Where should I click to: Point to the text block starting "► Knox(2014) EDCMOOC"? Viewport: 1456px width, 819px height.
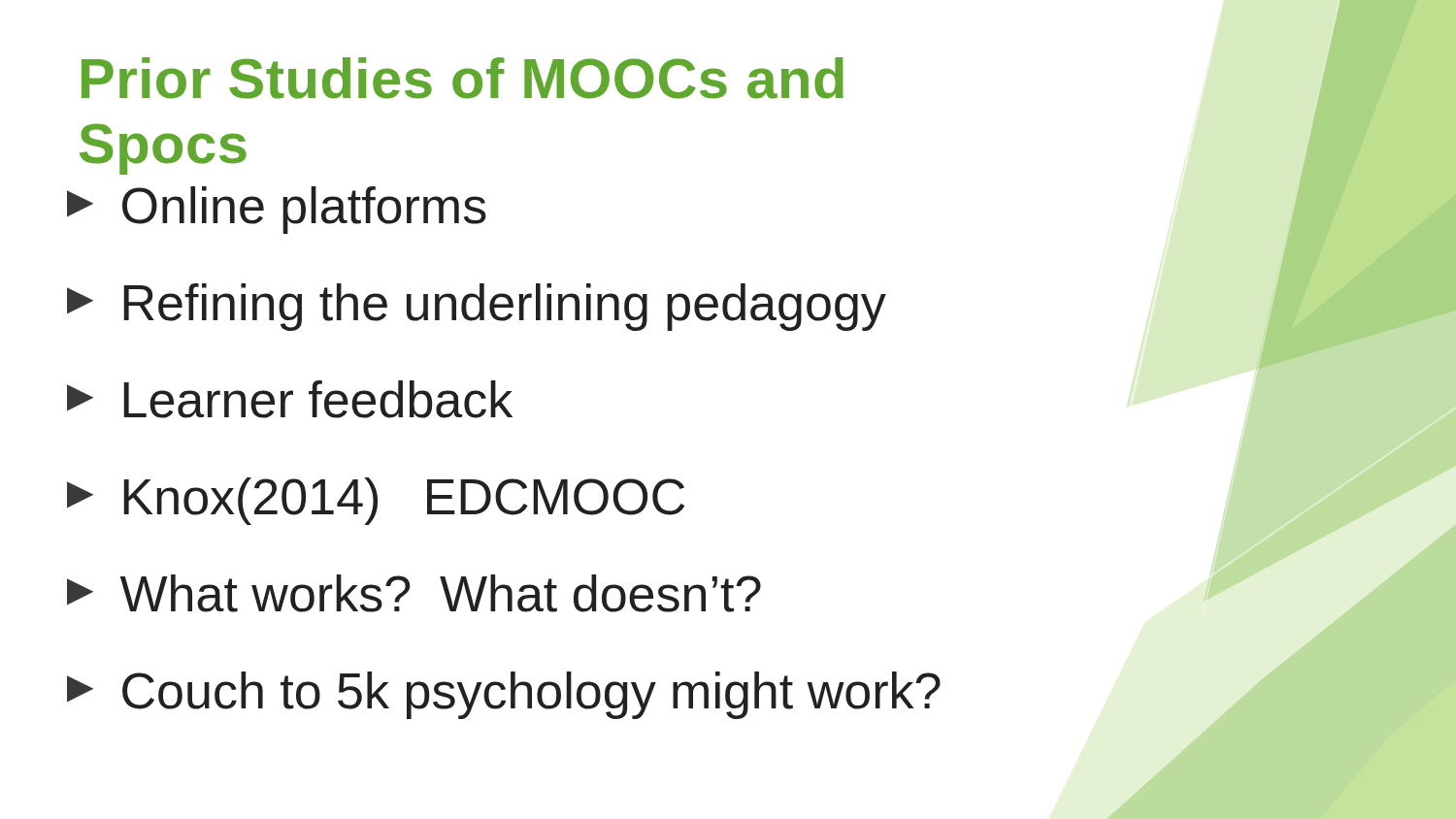click(372, 497)
